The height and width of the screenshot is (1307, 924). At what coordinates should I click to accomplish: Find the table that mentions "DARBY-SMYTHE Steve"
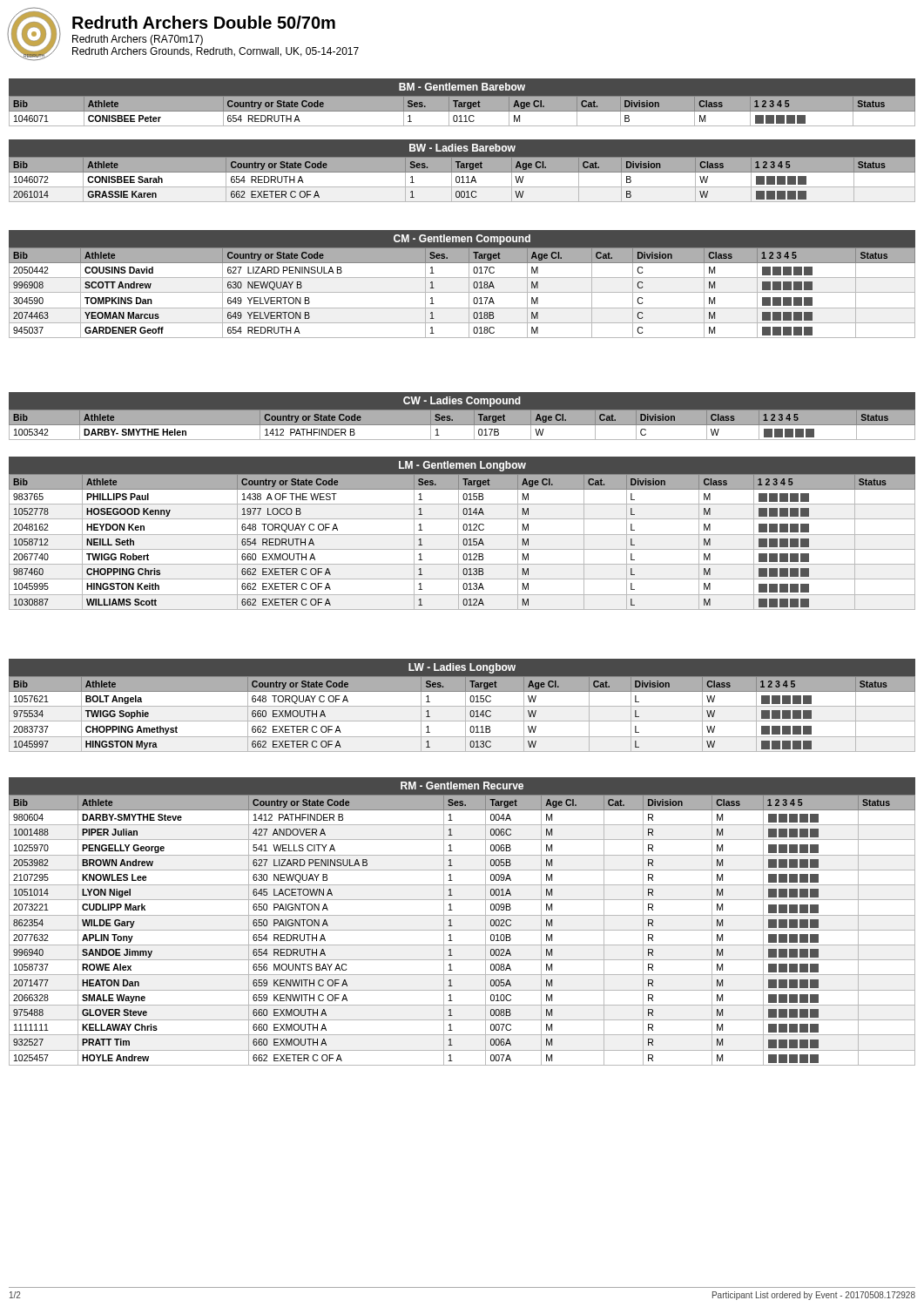[462, 930]
